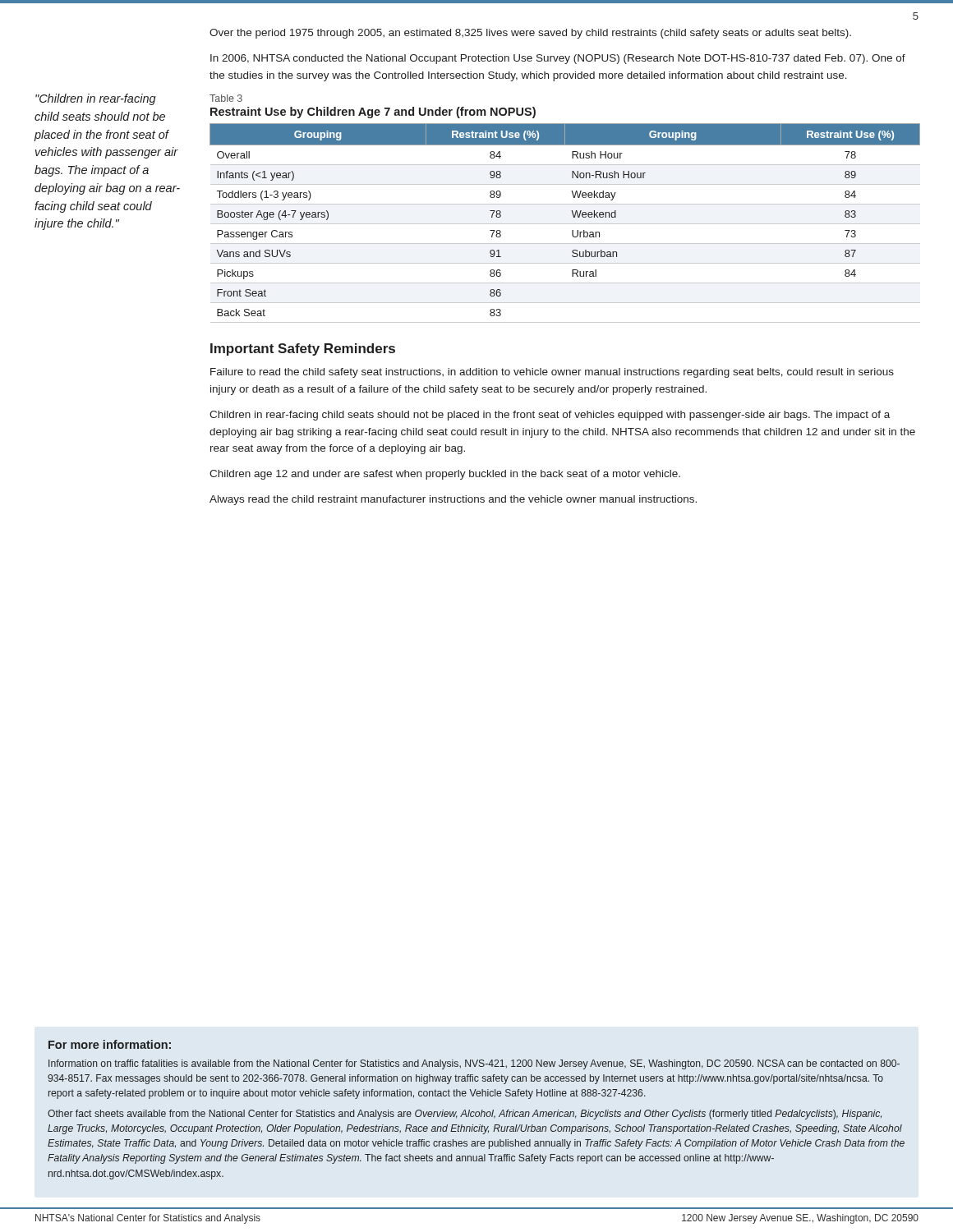This screenshot has height=1232, width=953.
Task: Locate the text block containing "Always read the child"
Action: click(x=454, y=499)
